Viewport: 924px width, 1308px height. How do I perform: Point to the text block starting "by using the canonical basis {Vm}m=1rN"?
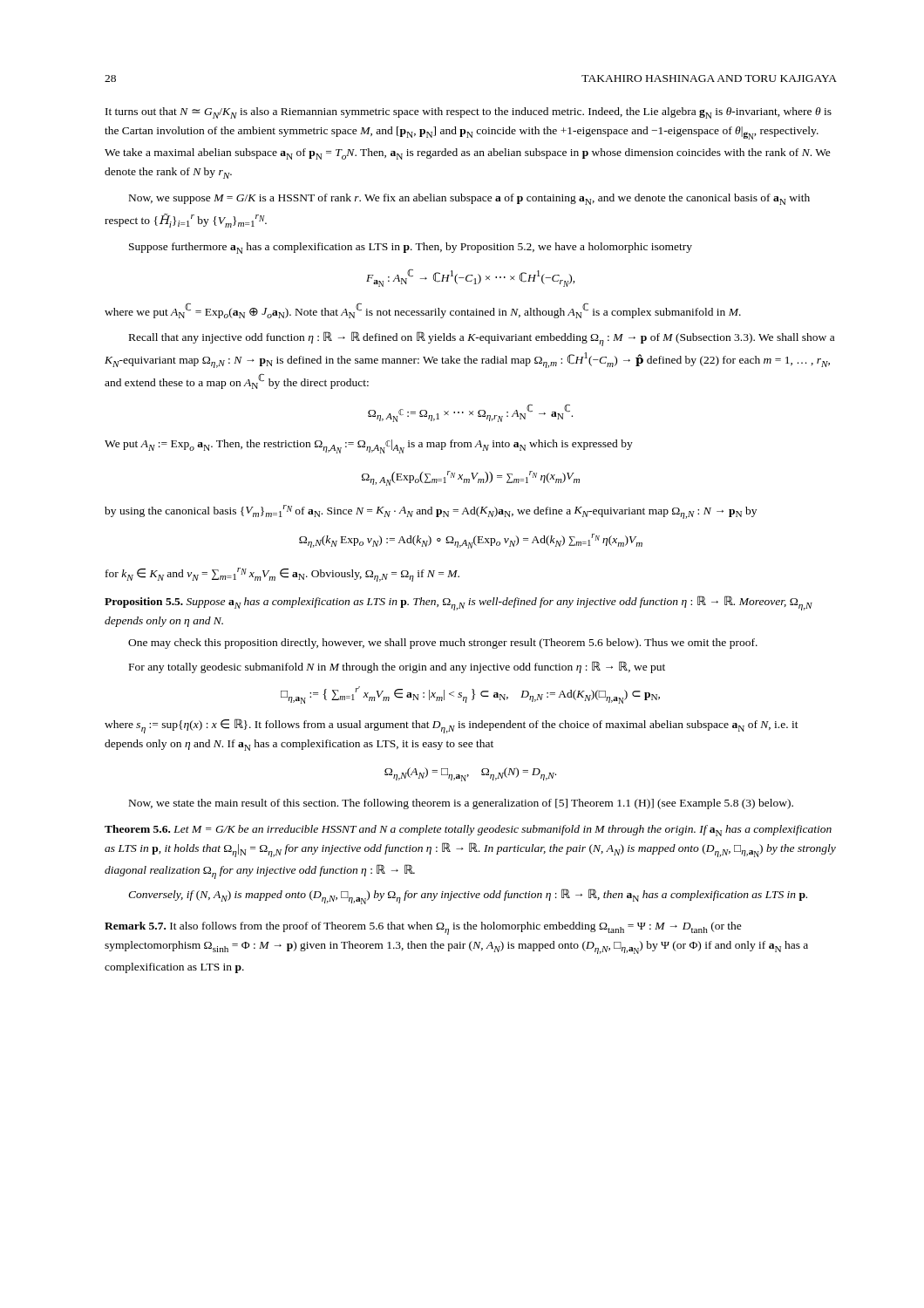coord(471,510)
